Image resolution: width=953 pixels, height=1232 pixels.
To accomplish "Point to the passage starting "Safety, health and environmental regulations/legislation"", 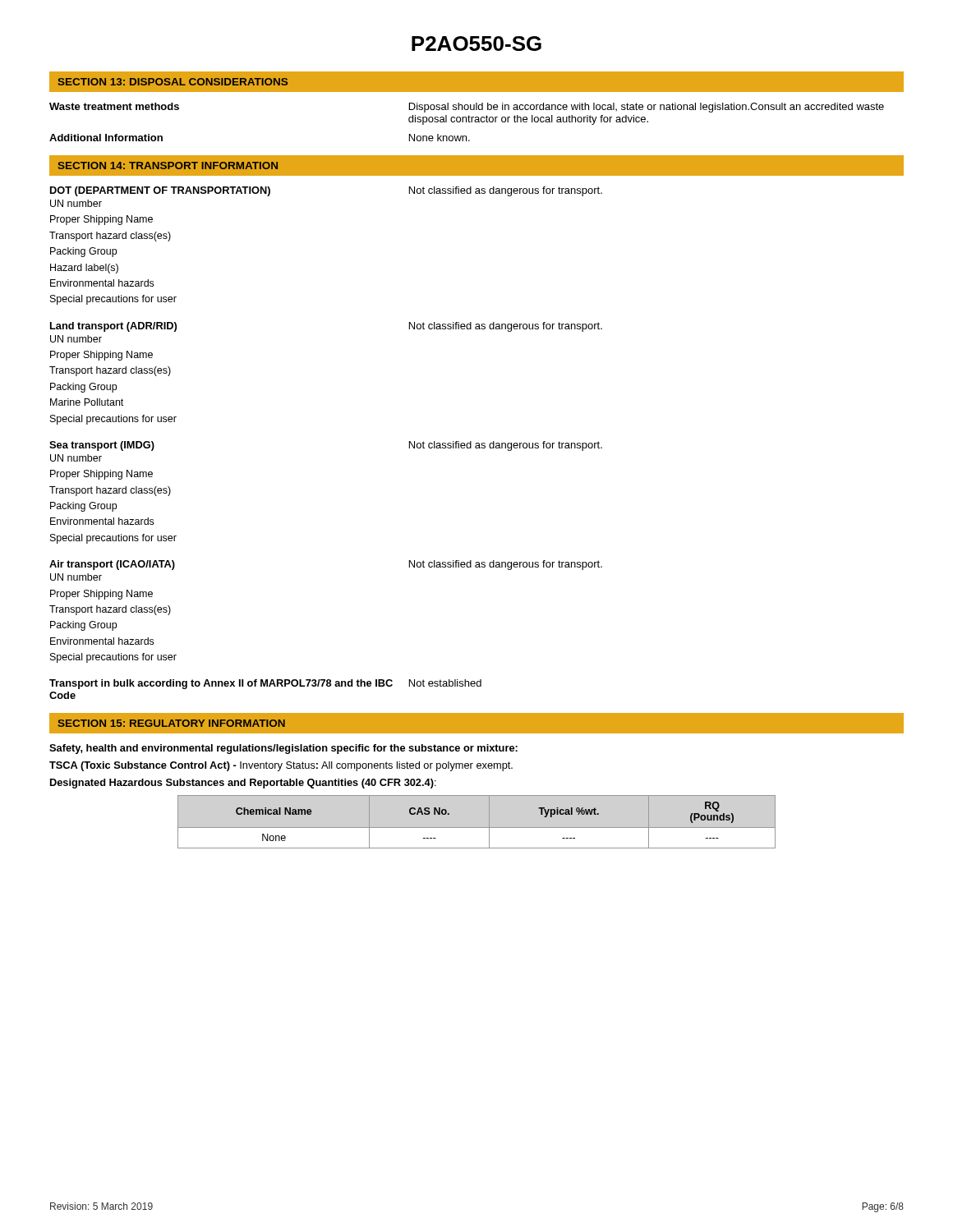I will tap(284, 748).
